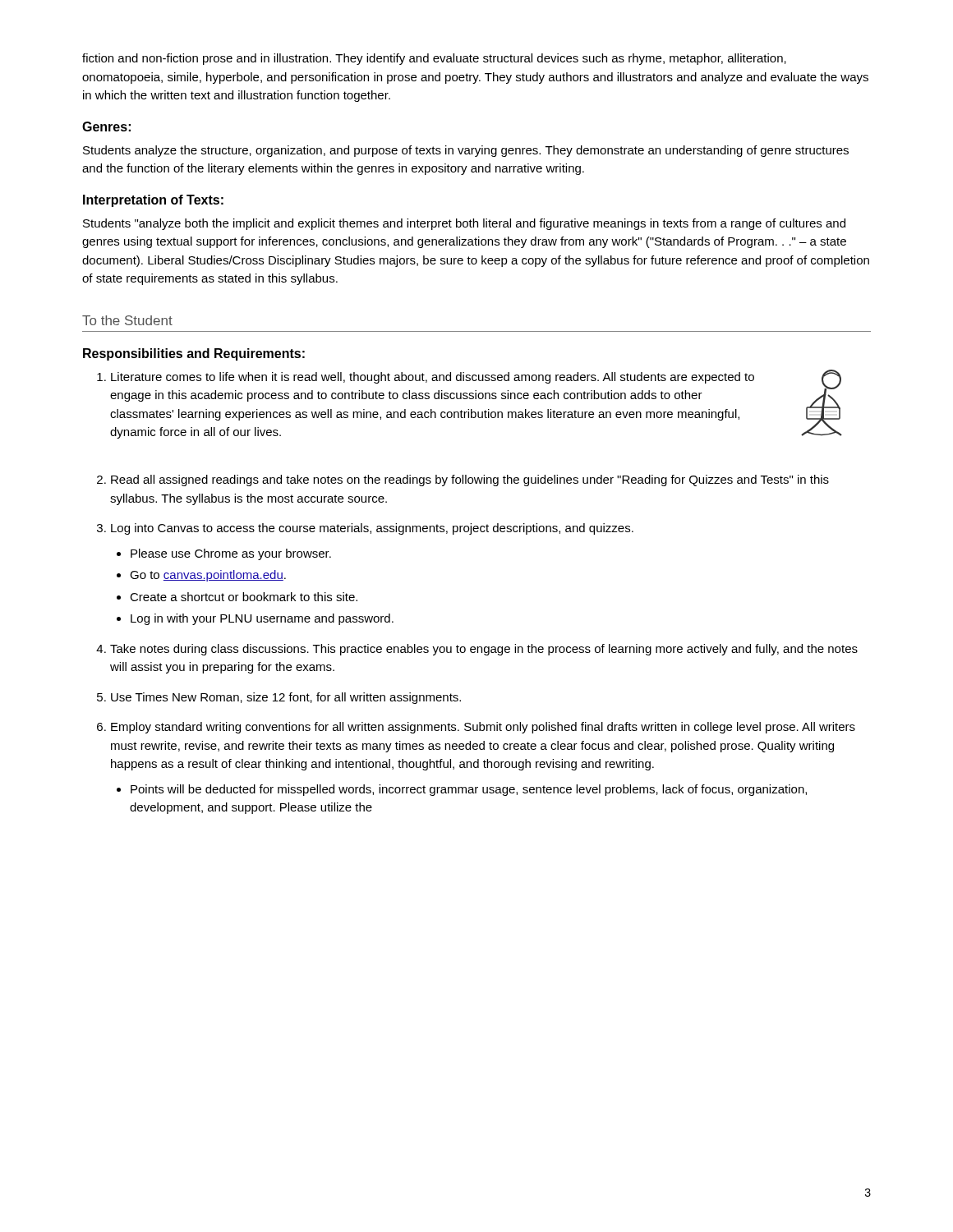
Task: Navigate to the text starting "Read all assigned readings and take notes on"
Action: tap(470, 488)
